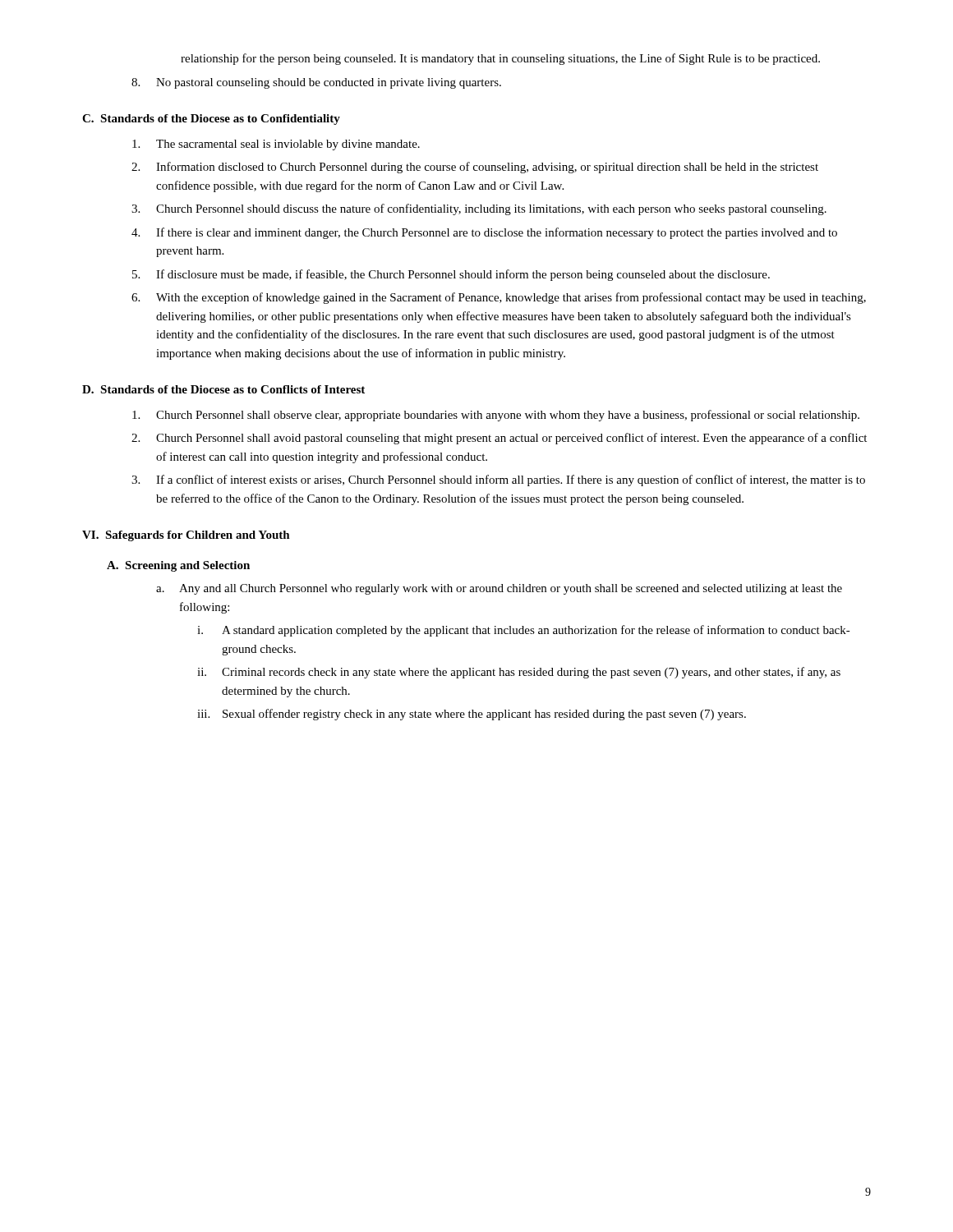Click the section header that begins "D. Standards of the Diocese as"
This screenshot has height=1232, width=953.
click(224, 389)
